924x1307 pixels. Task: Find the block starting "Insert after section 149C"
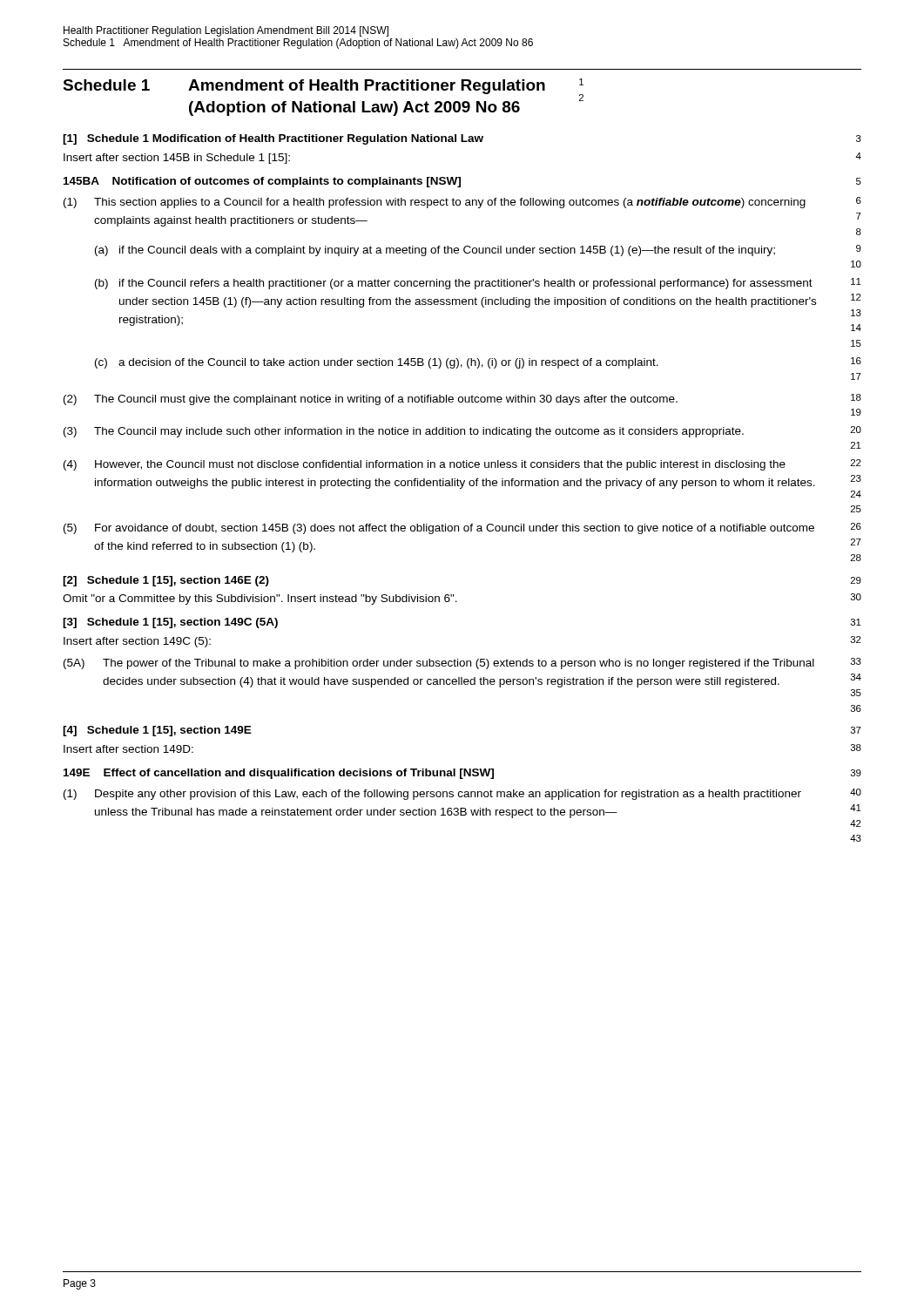pos(137,641)
